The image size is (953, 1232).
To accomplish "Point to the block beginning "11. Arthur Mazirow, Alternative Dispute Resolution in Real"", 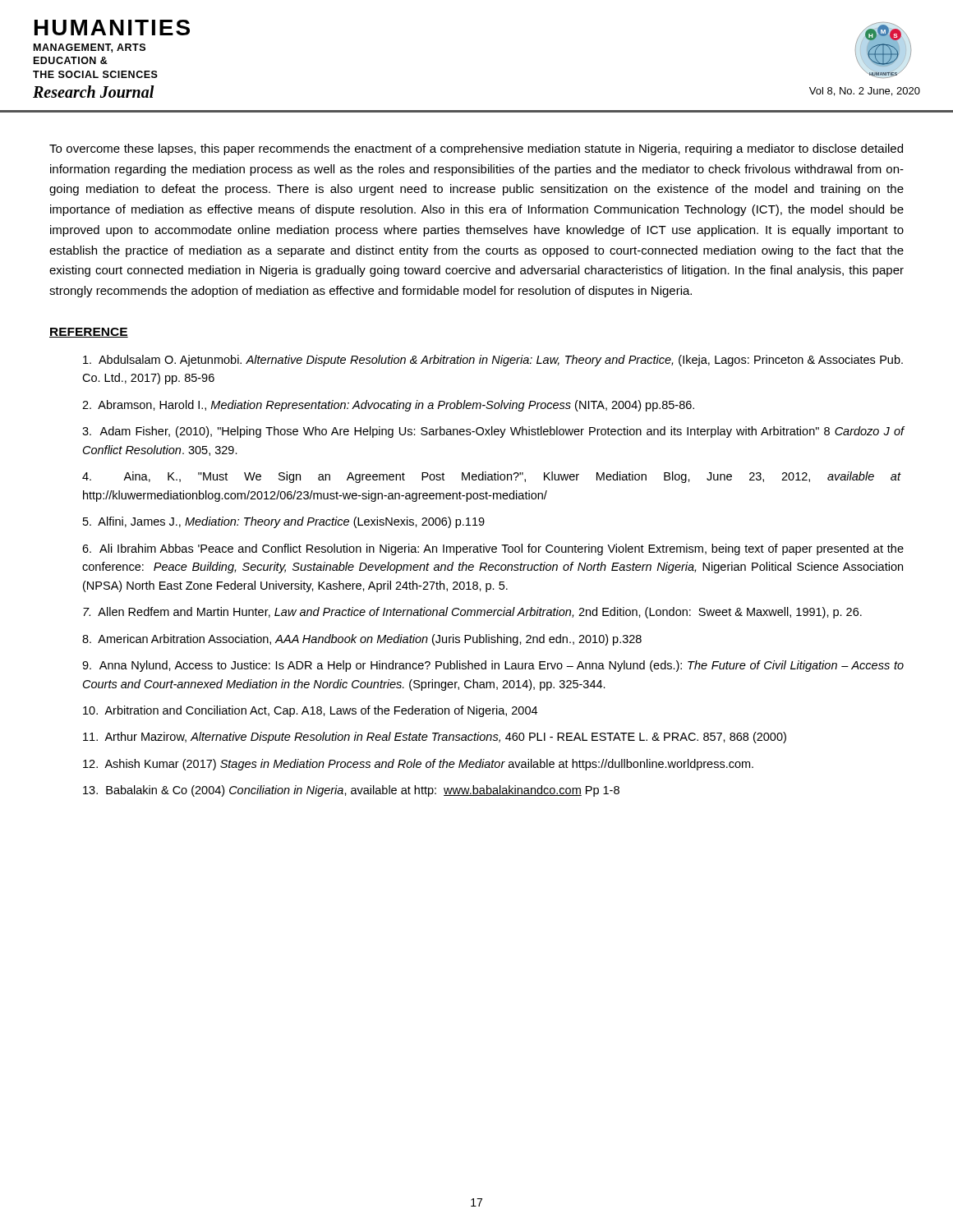I will pyautogui.click(x=435, y=737).
